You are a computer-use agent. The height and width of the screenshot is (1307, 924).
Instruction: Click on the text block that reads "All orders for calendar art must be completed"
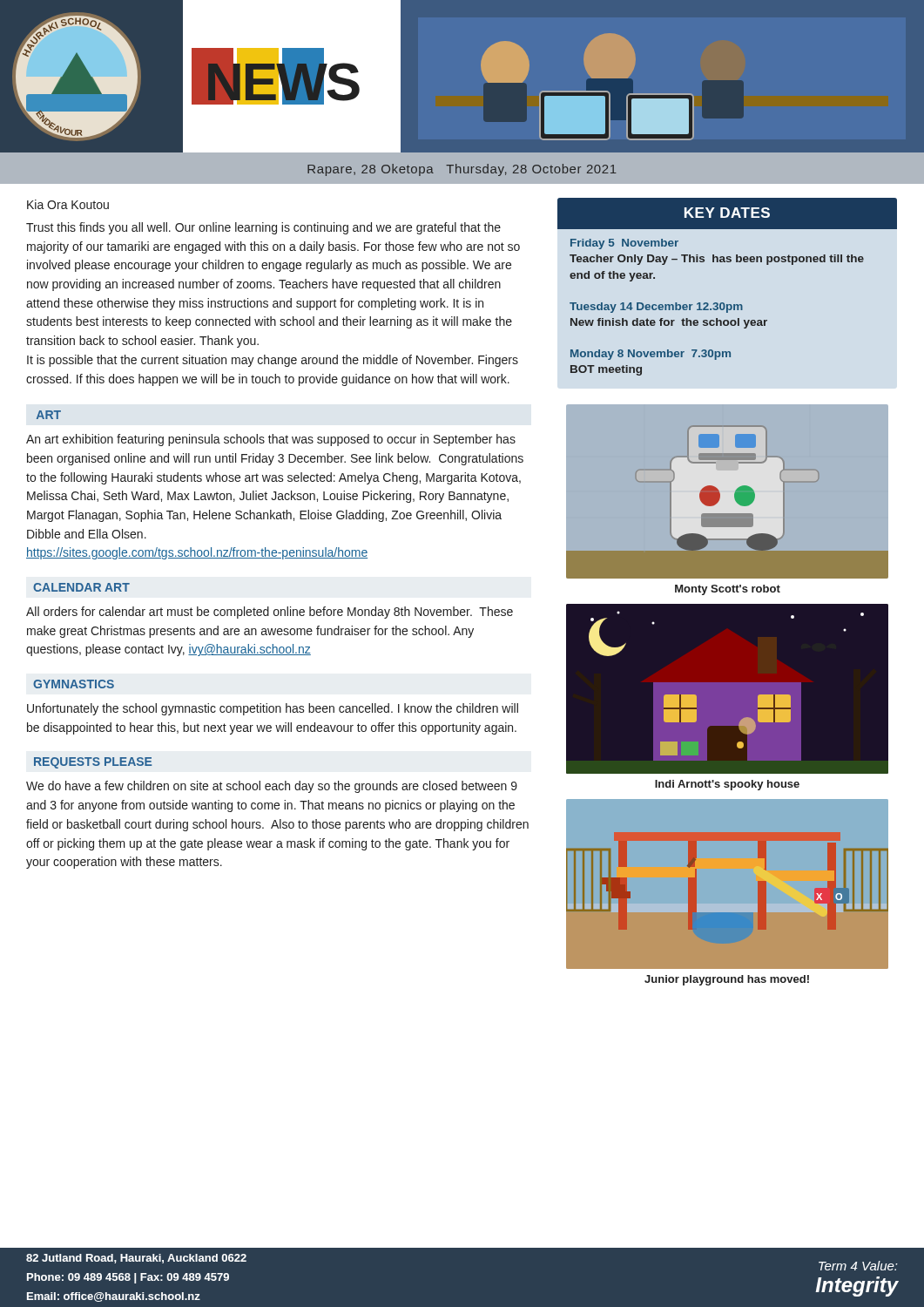click(270, 631)
